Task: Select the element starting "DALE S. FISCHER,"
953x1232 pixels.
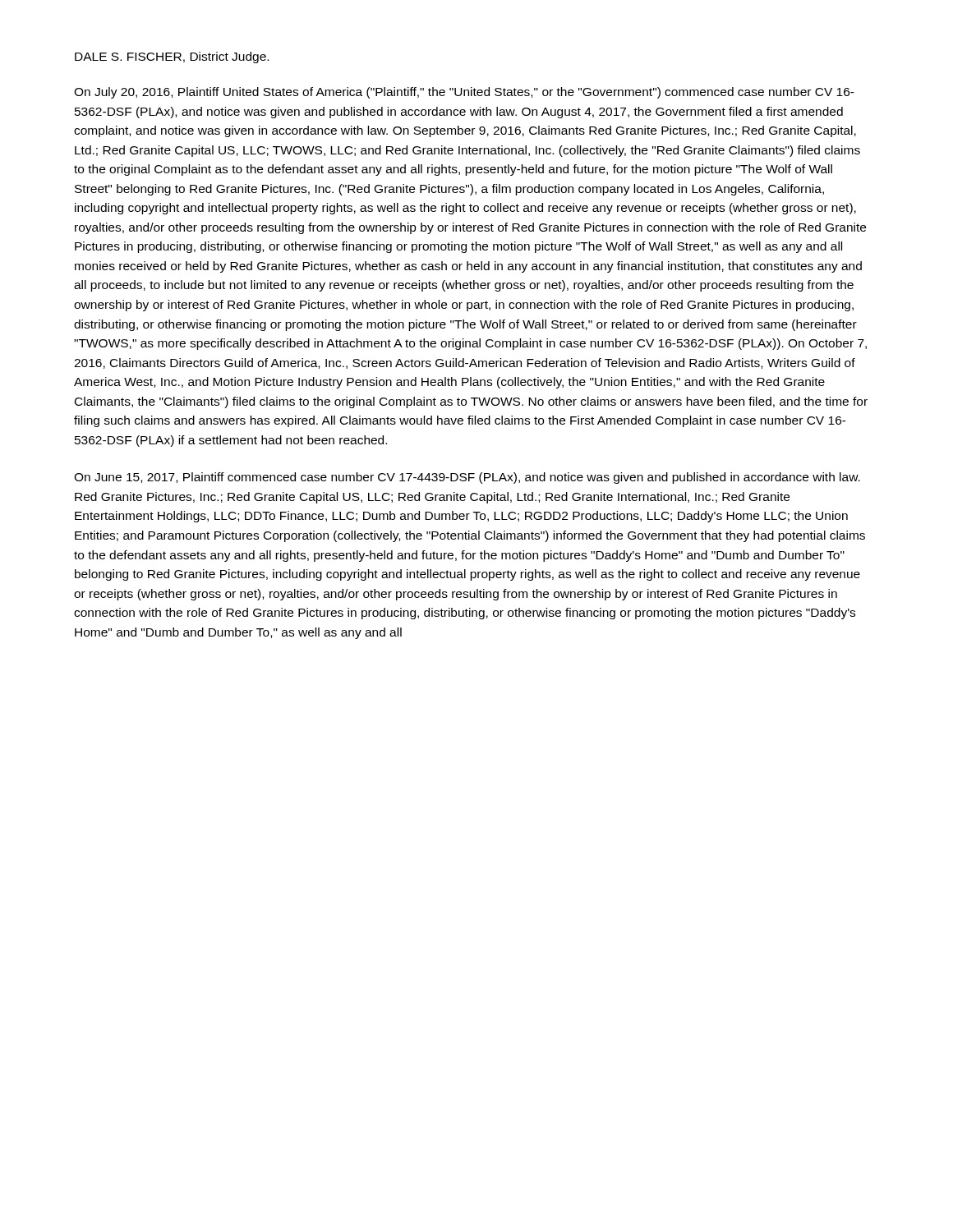Action: 172,56
